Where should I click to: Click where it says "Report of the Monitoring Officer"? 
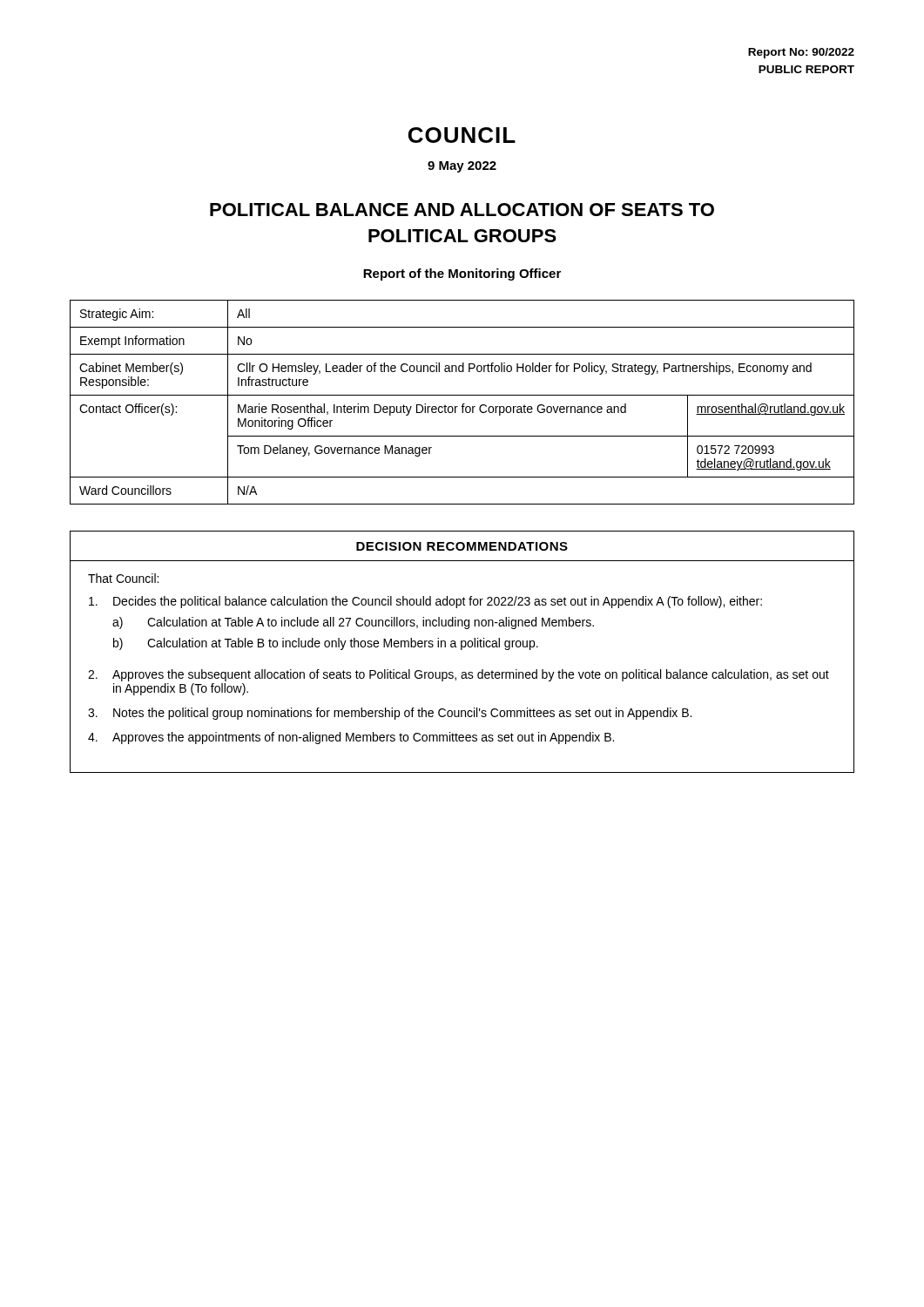[x=462, y=273]
